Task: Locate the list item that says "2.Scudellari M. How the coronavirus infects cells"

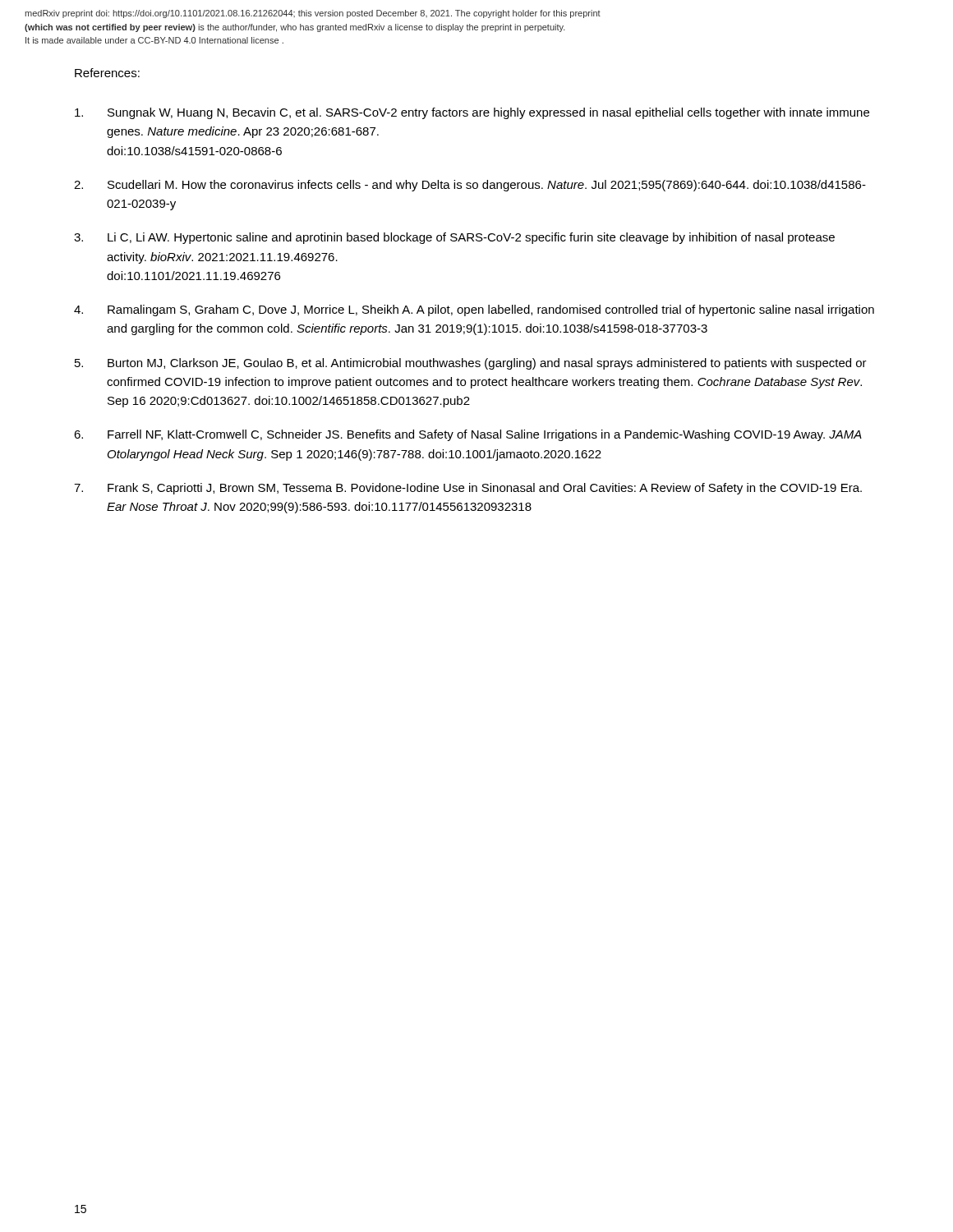Action: pyautogui.click(x=475, y=194)
